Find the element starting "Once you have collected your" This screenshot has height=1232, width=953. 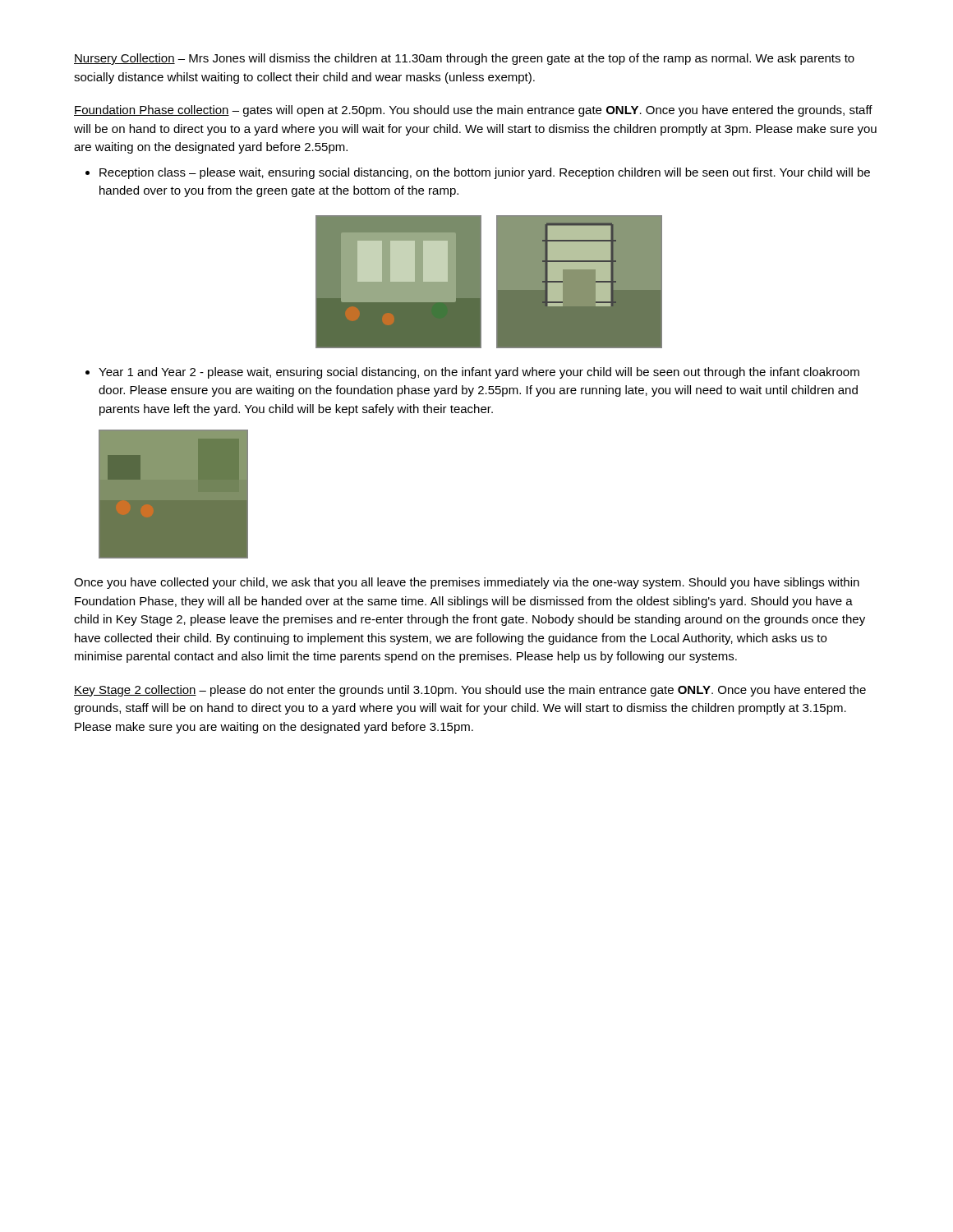point(470,619)
